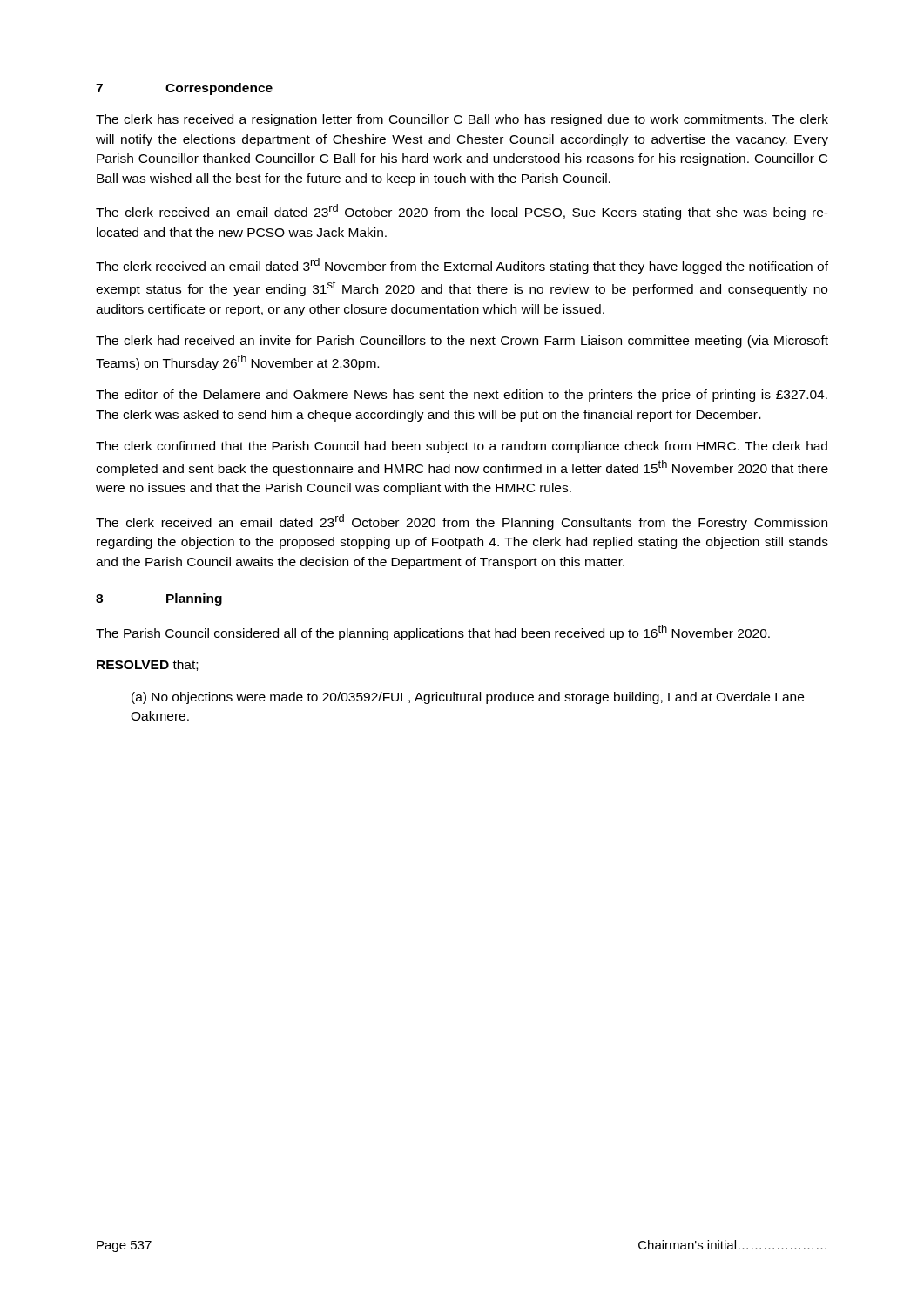Locate the passage starting "The Parish Council considered"
This screenshot has height=1307, width=924.
click(433, 631)
